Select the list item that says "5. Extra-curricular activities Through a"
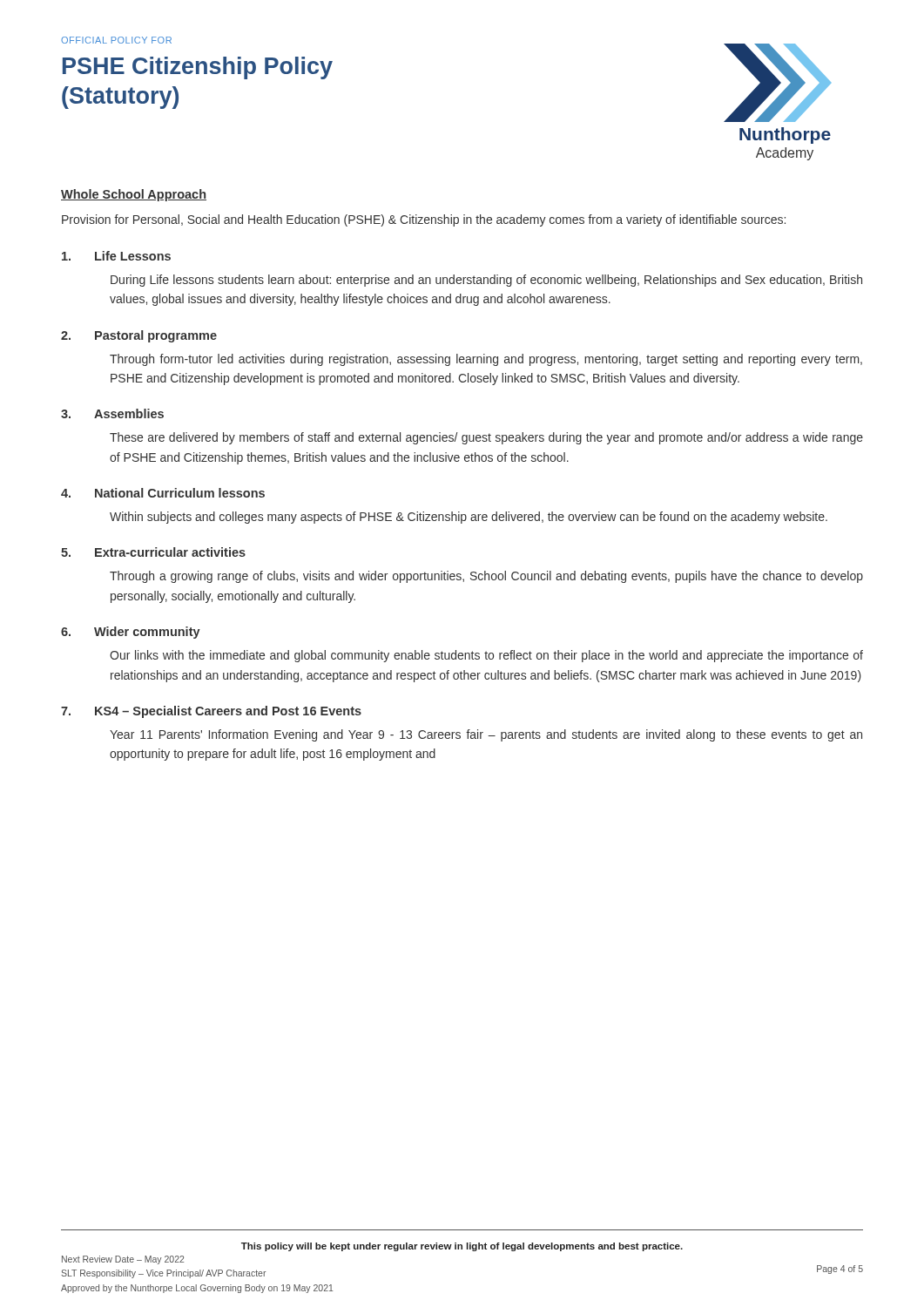The width and height of the screenshot is (924, 1307). tap(462, 576)
